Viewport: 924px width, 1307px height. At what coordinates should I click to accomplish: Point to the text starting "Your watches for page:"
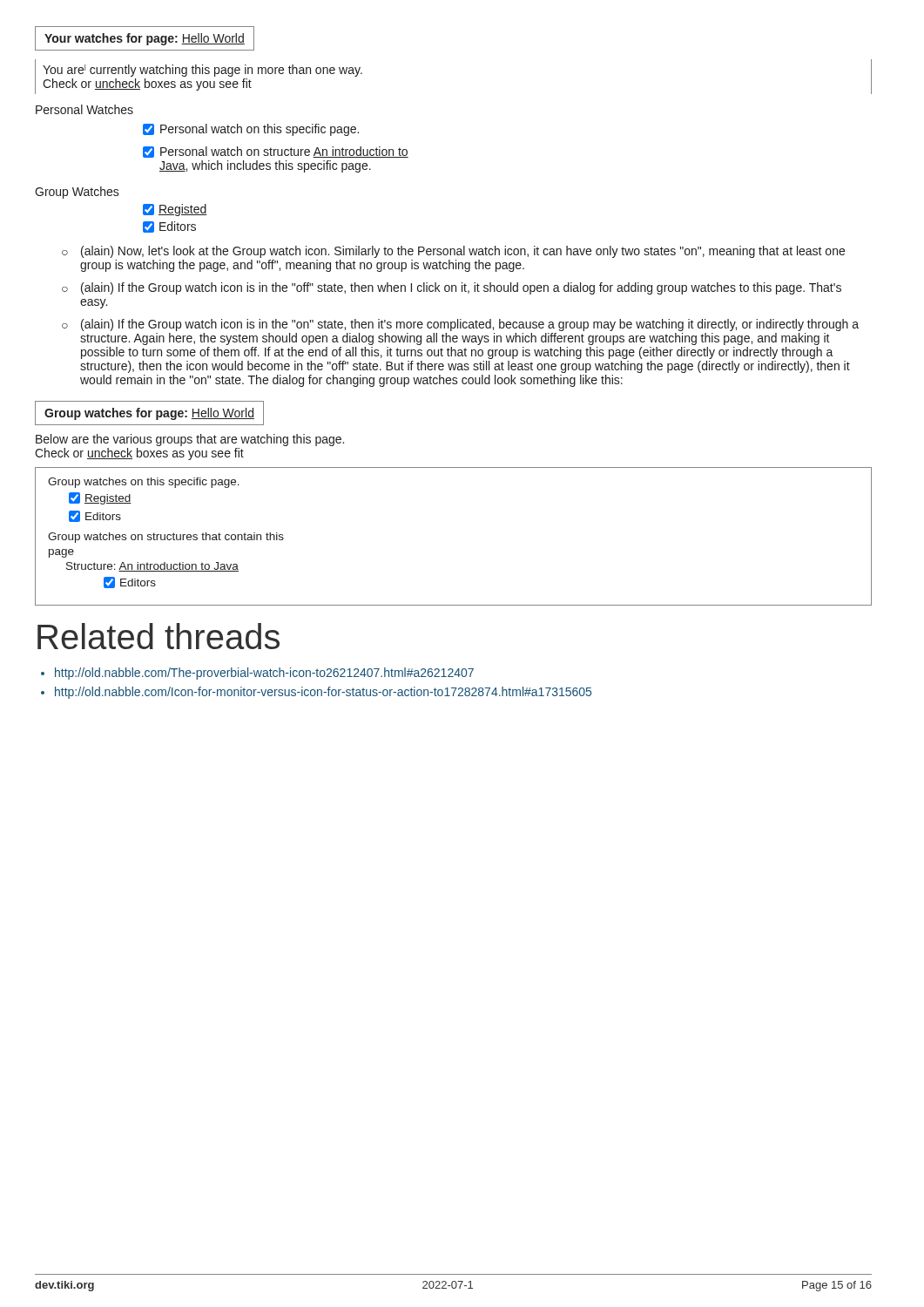144,38
